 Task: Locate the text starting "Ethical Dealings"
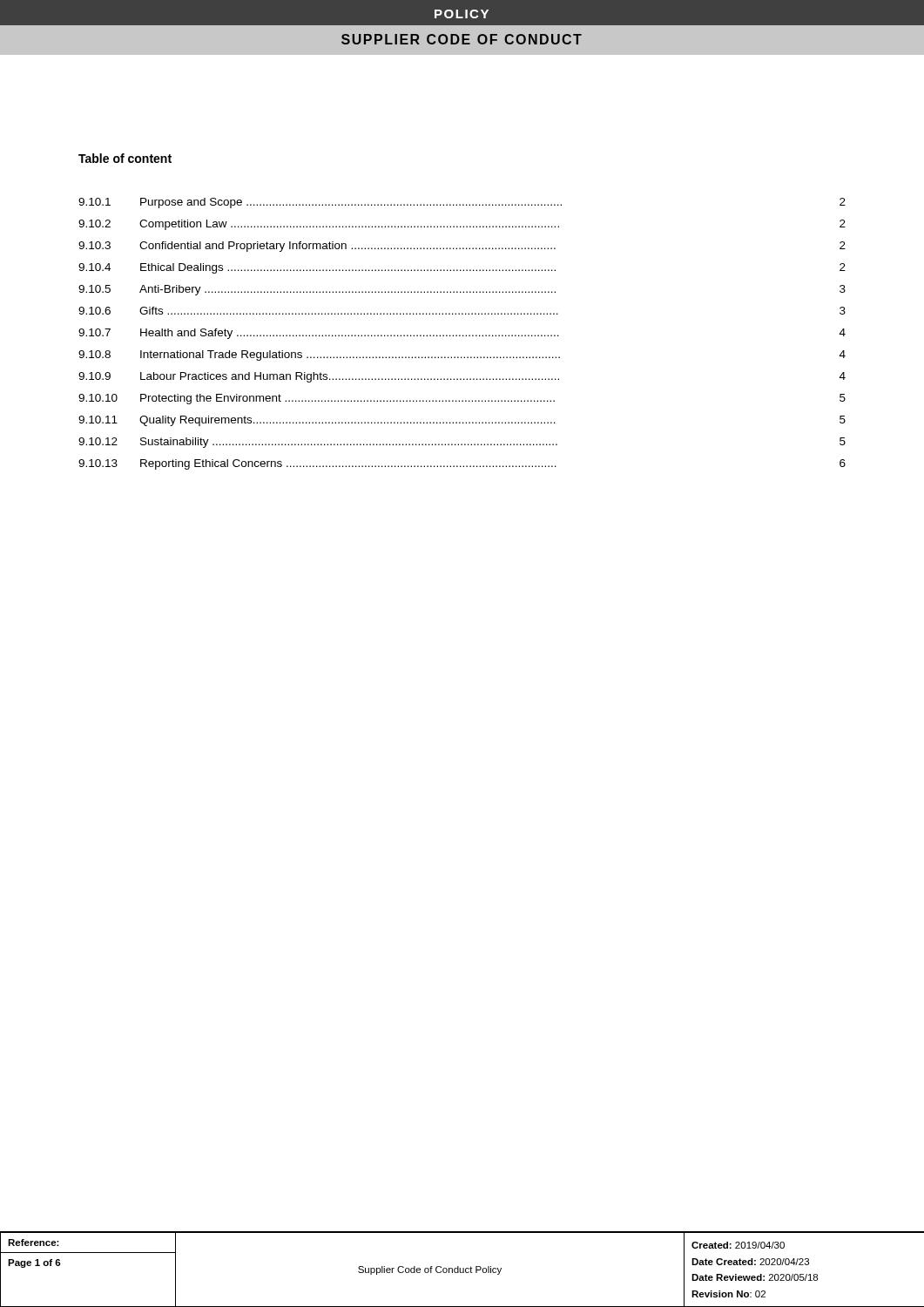tap(492, 267)
